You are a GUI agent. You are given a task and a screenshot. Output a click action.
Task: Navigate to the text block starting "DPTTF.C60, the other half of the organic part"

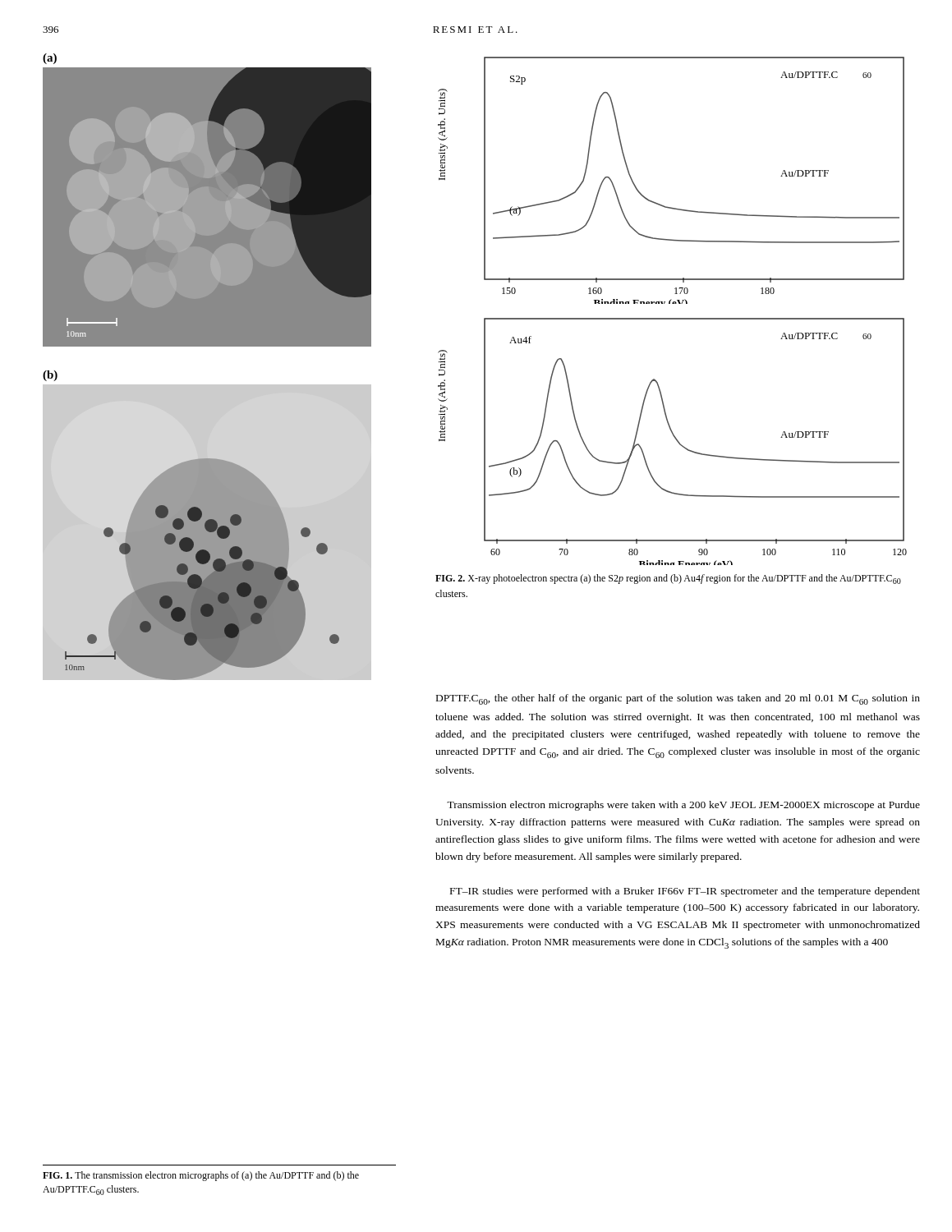[x=678, y=821]
